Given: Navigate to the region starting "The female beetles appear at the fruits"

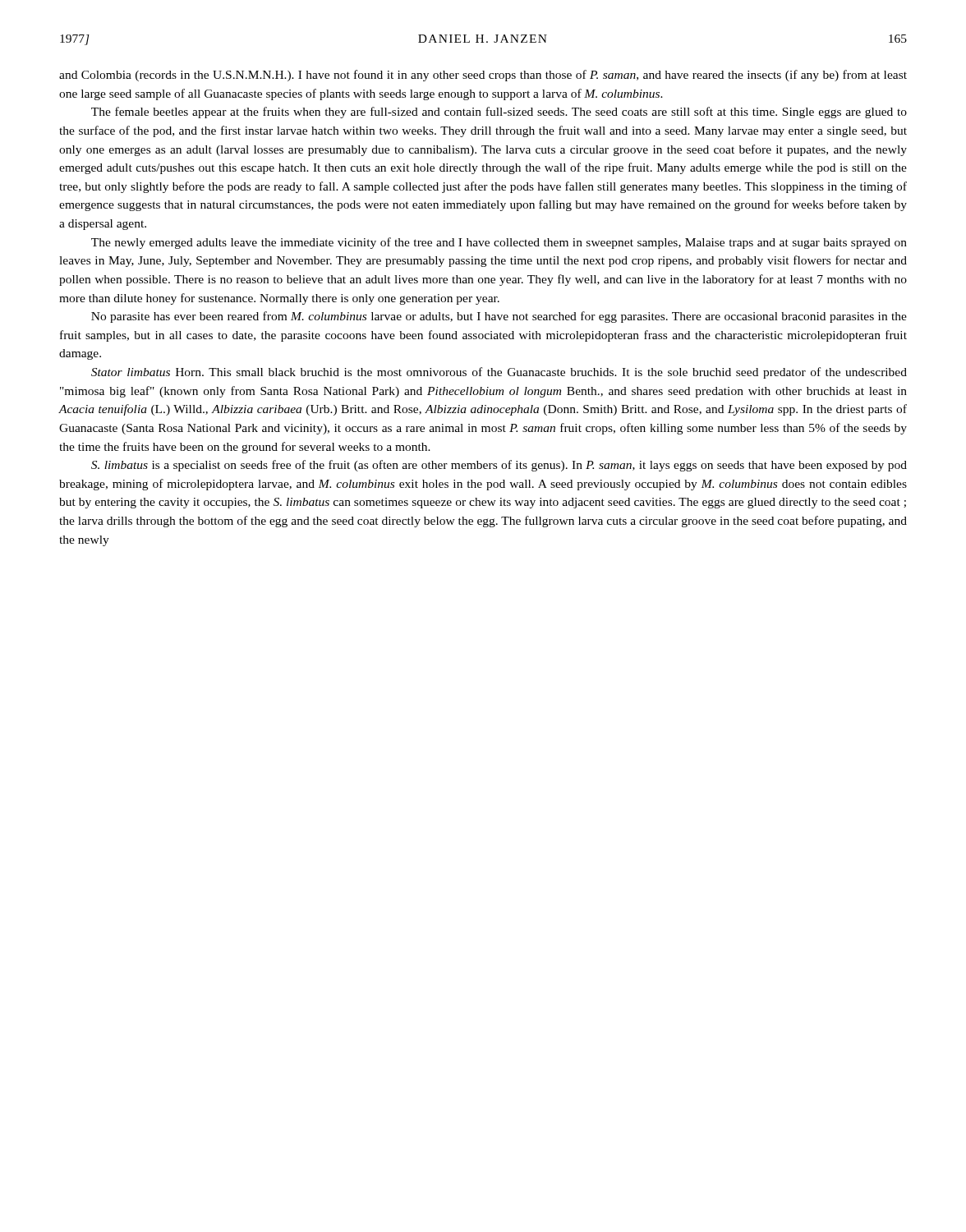Looking at the screenshot, I should point(483,168).
